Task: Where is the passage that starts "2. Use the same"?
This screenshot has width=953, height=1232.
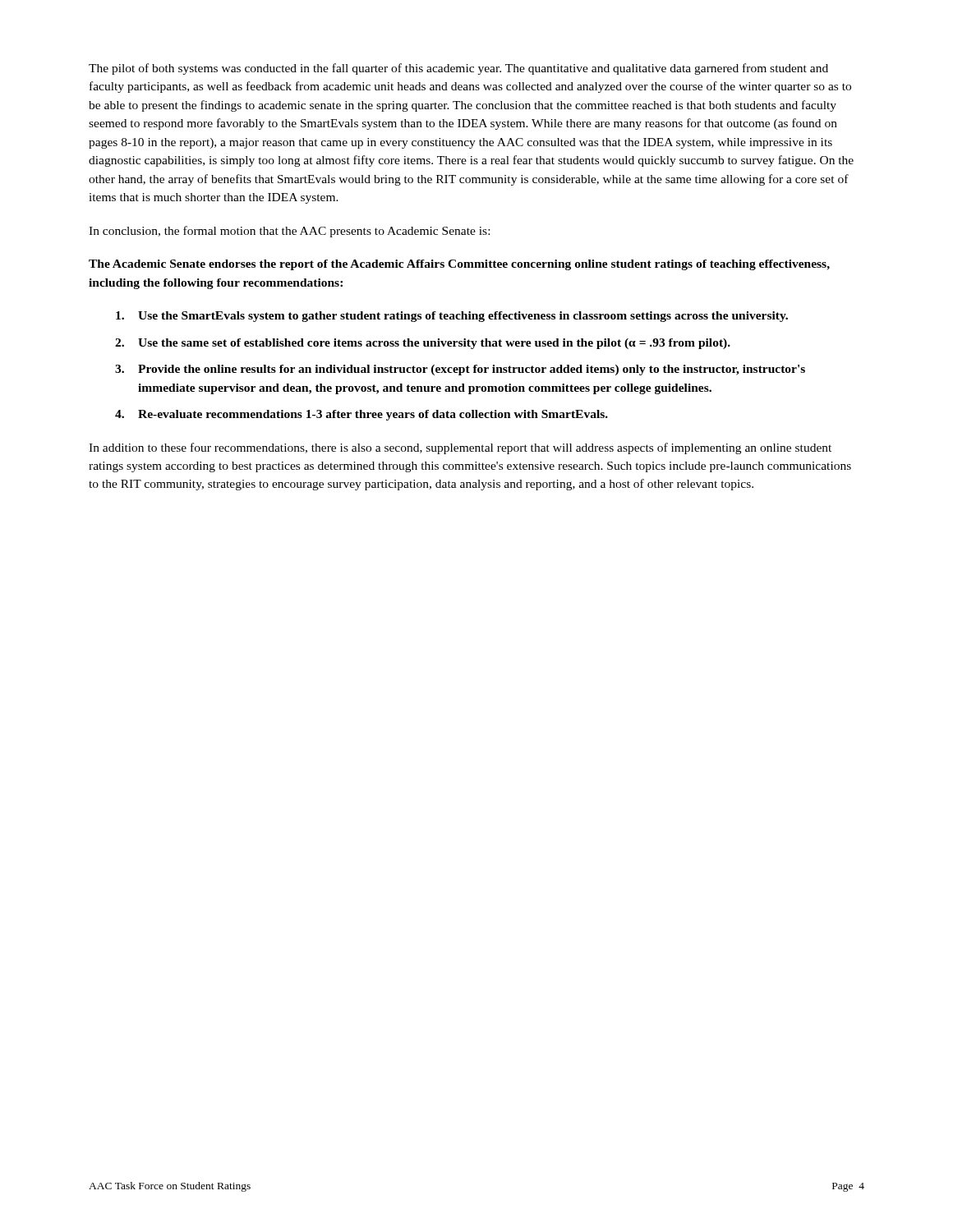Action: point(490,342)
